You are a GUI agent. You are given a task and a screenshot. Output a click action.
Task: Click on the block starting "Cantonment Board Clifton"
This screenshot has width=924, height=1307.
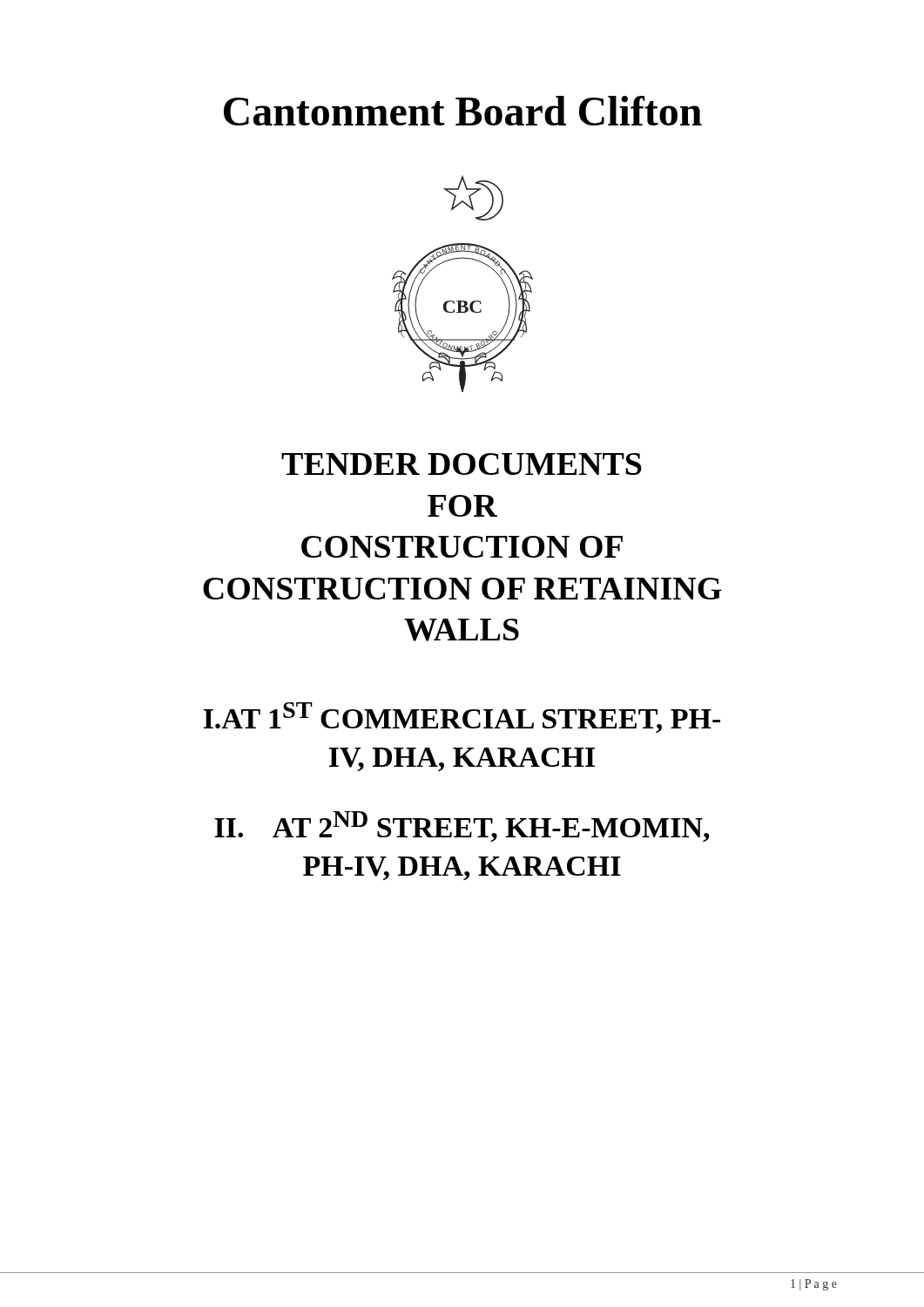tap(462, 111)
